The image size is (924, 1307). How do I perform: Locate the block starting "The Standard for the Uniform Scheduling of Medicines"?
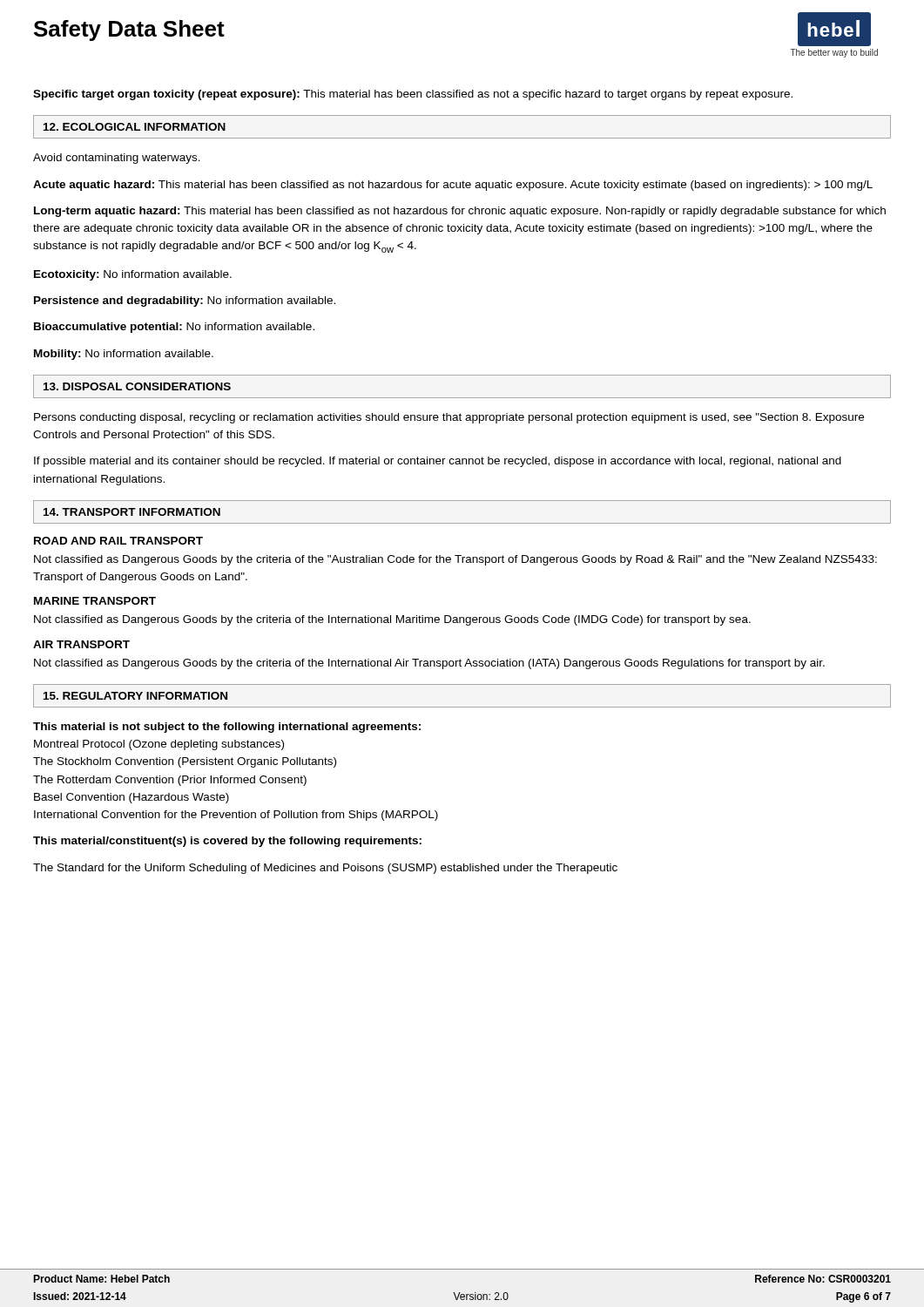tap(325, 867)
